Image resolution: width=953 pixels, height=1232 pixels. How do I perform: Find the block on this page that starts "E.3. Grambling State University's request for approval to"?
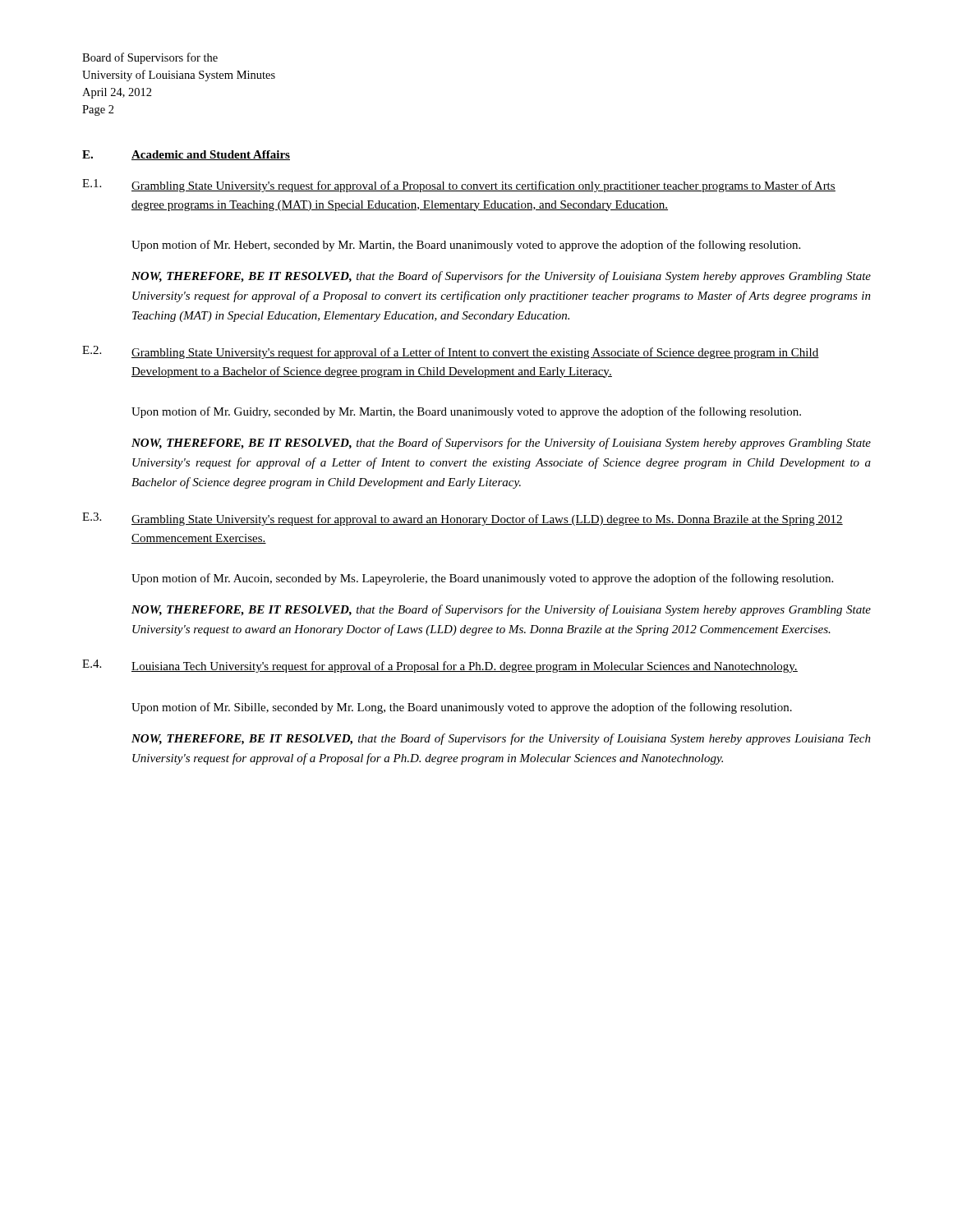coord(476,534)
